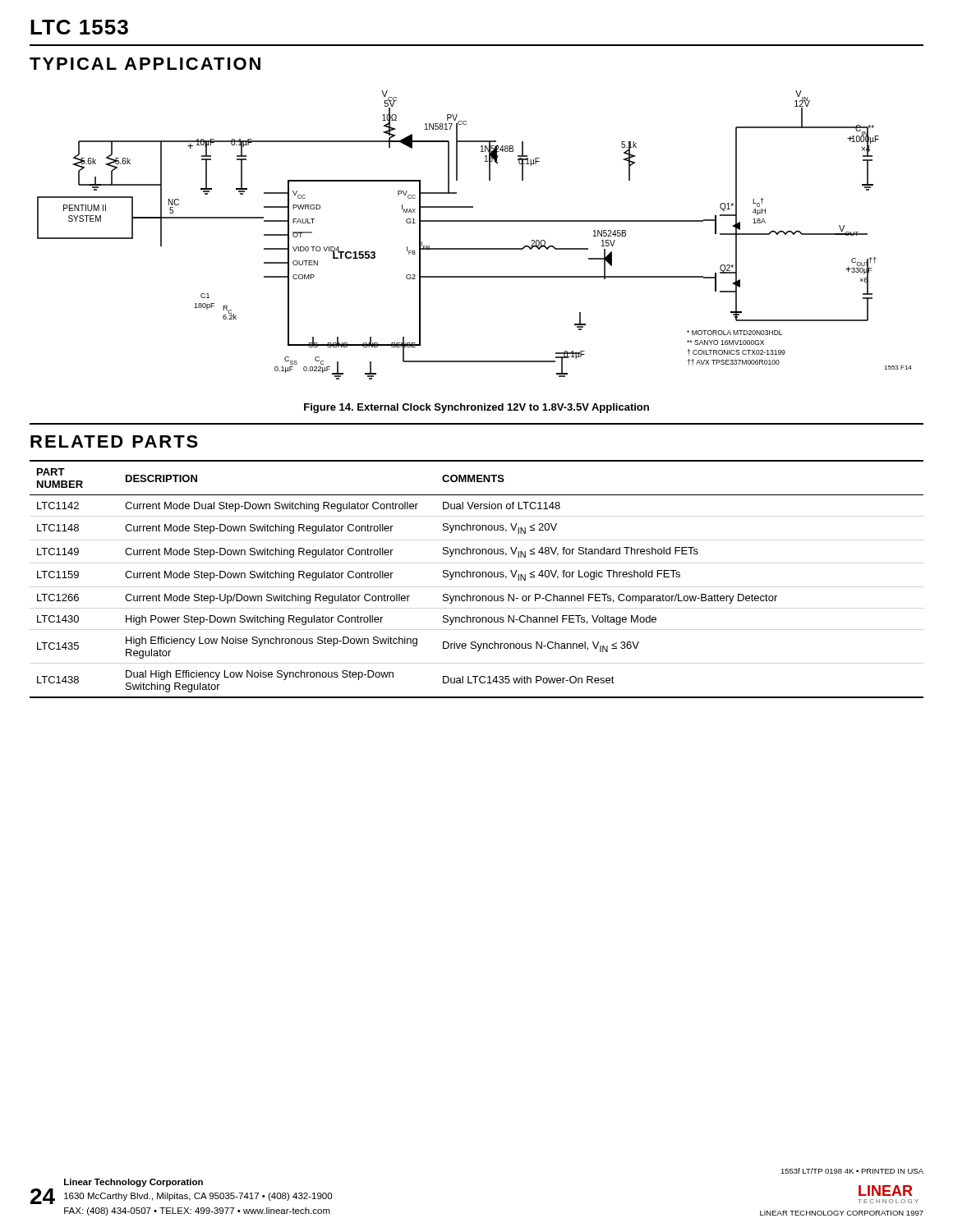Click on the table containing "Dual High Efficiency Low"
Image resolution: width=953 pixels, height=1232 pixels.
(476, 579)
